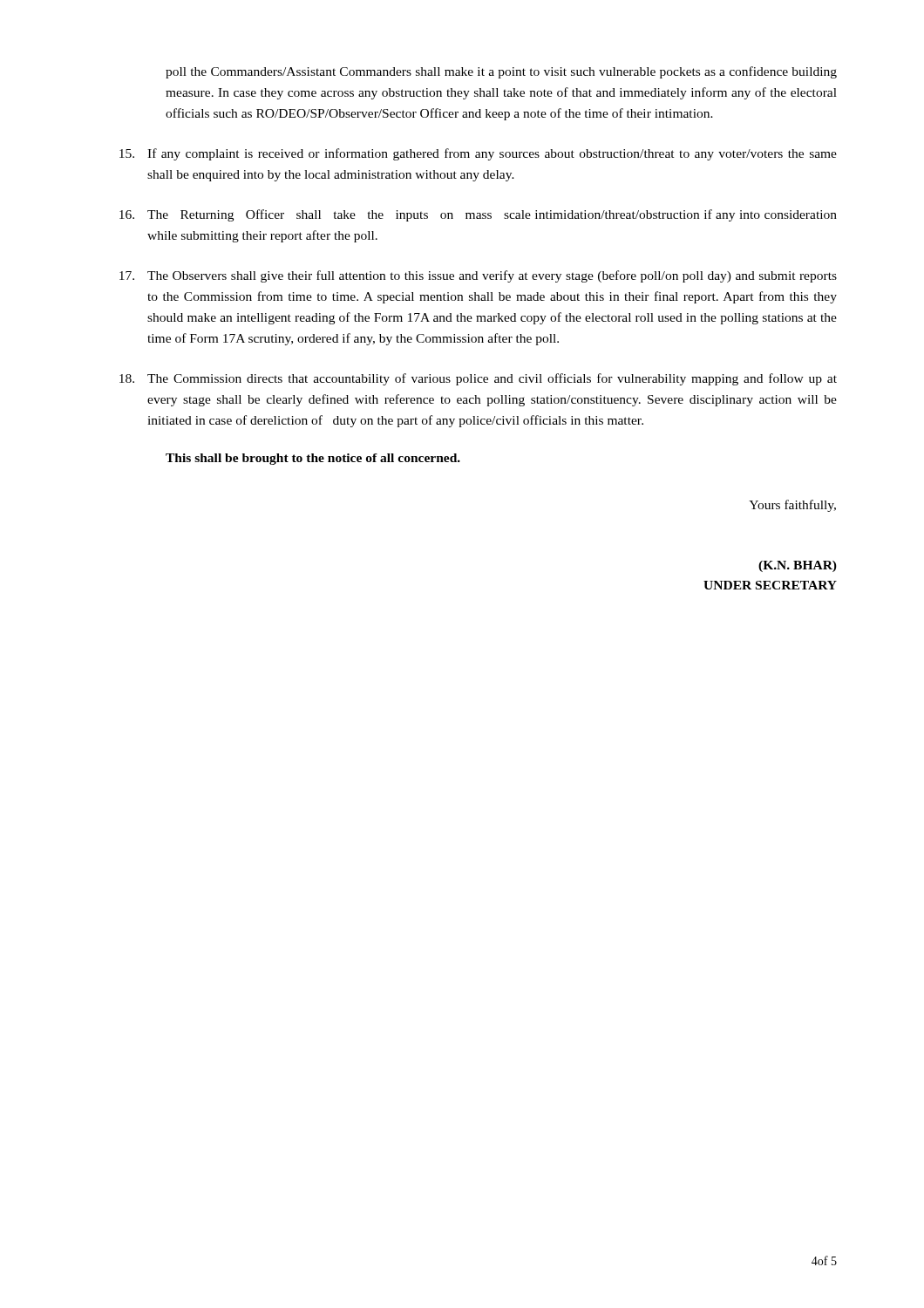Viewport: 924px width, 1308px height.
Task: Find the passage starting "15. If any complaint is"
Action: 462,164
